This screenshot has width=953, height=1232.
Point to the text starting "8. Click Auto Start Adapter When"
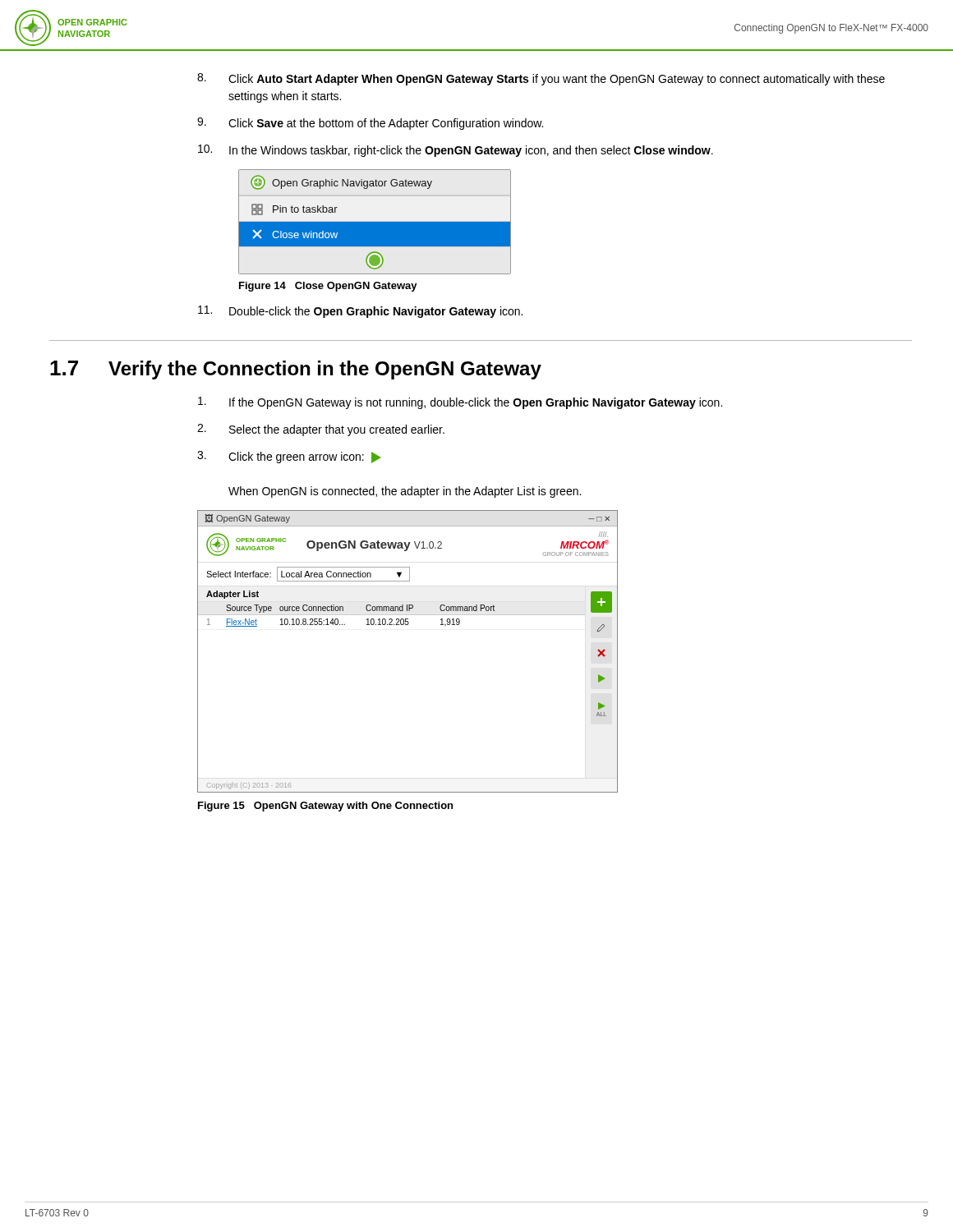(x=546, y=88)
